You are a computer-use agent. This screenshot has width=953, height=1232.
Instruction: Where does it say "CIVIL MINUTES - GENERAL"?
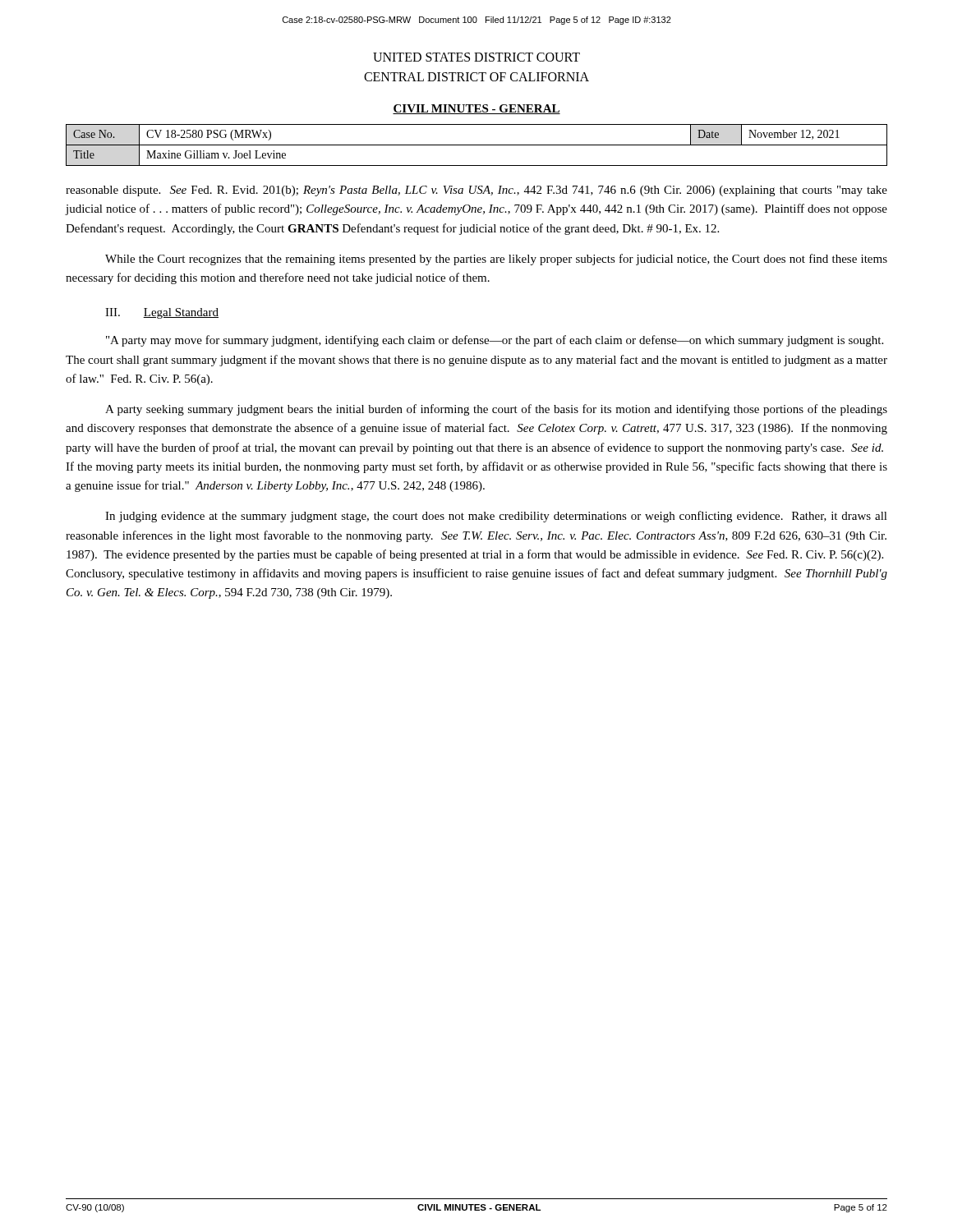point(476,108)
